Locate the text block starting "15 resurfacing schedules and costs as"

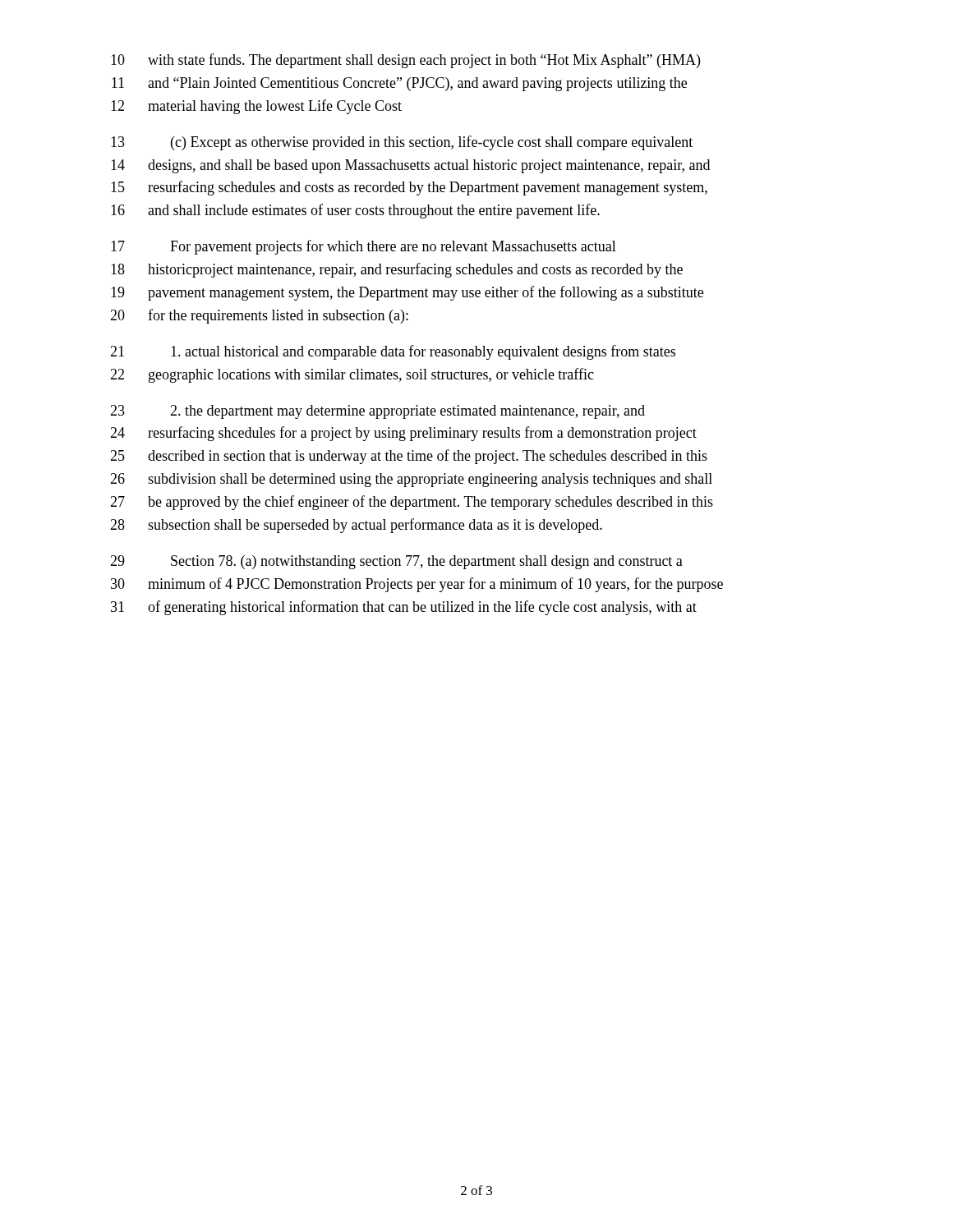click(481, 188)
